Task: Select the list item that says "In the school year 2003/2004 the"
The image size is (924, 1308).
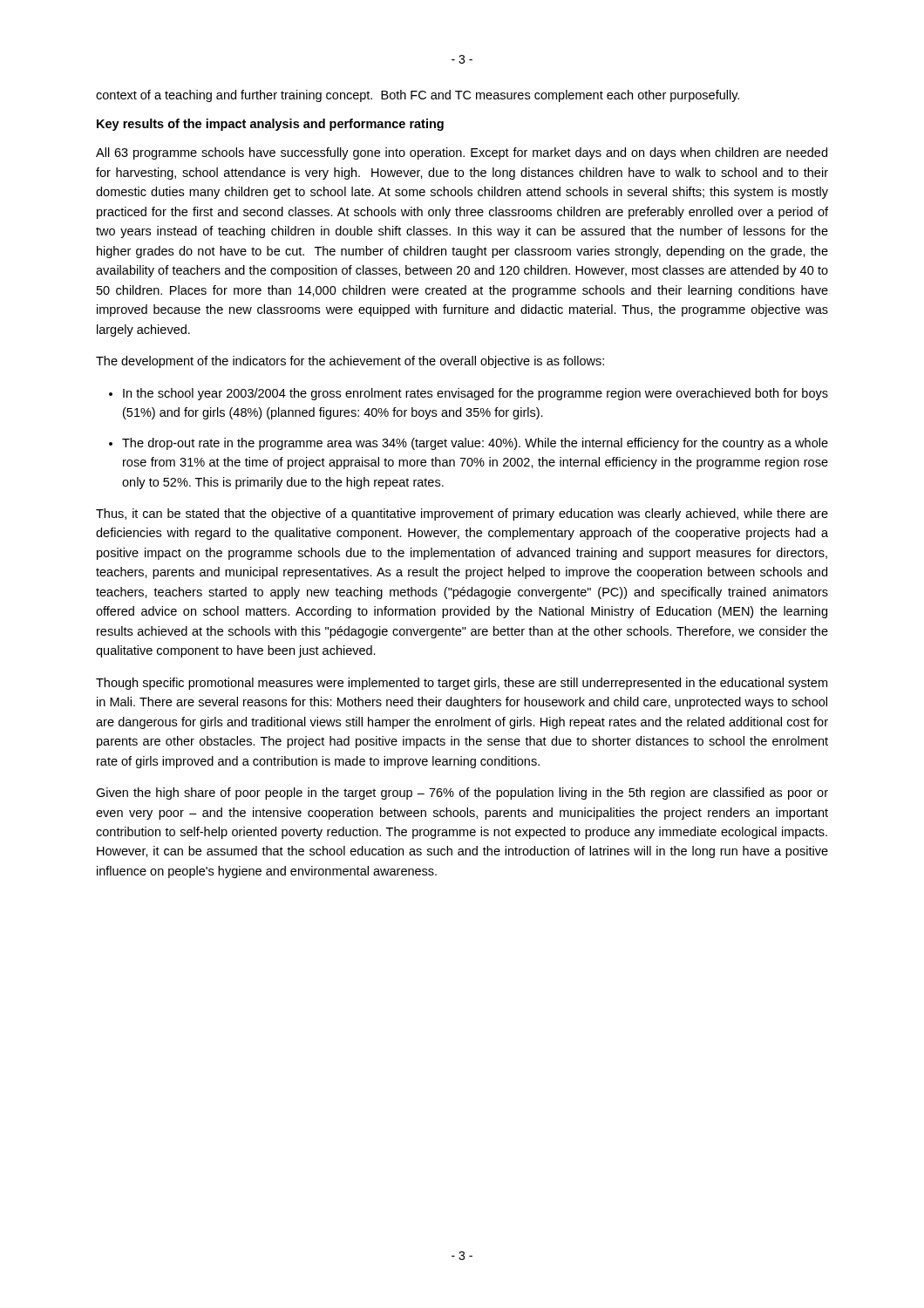Action: click(x=475, y=403)
